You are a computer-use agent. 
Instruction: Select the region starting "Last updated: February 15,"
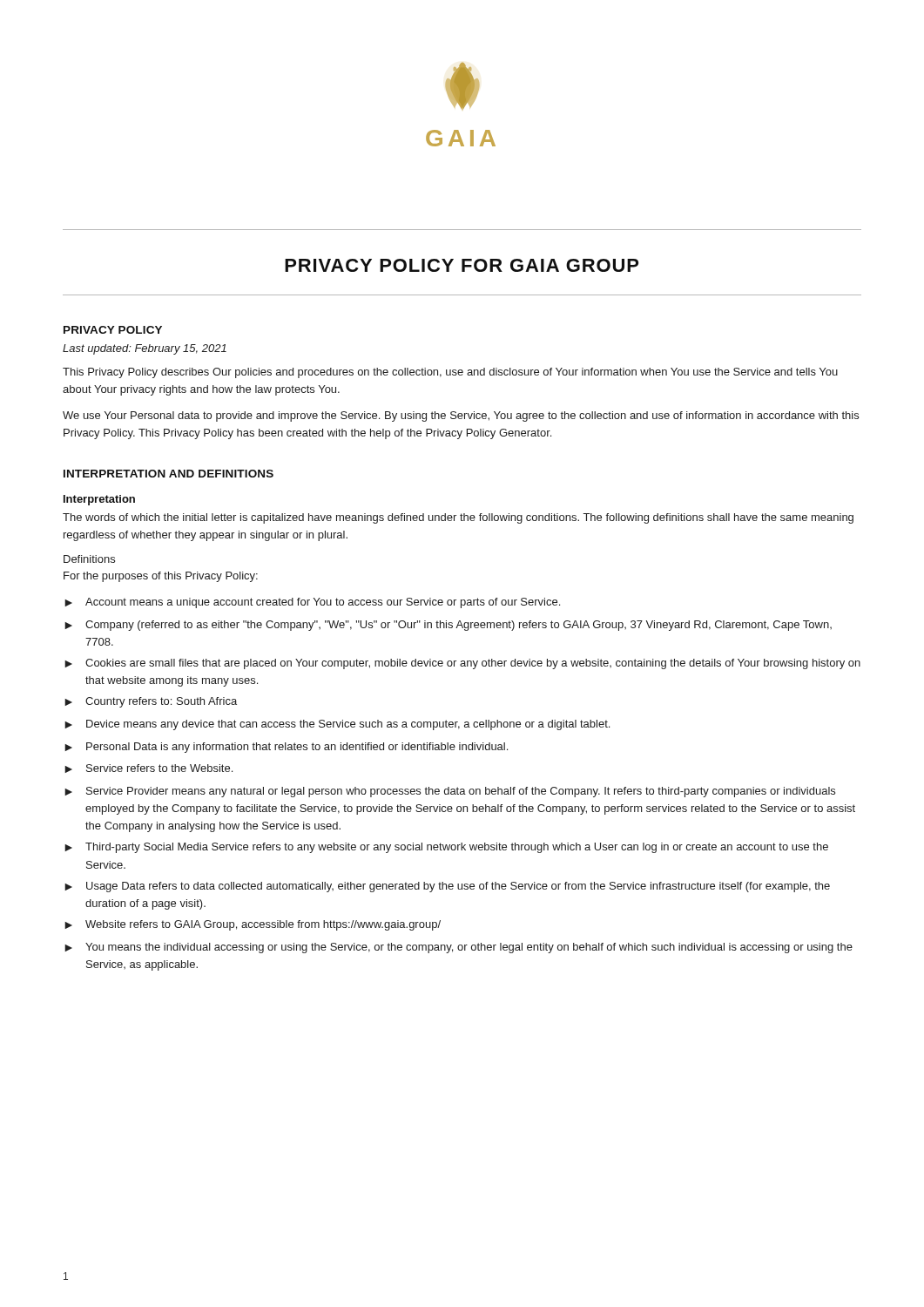[x=145, y=348]
